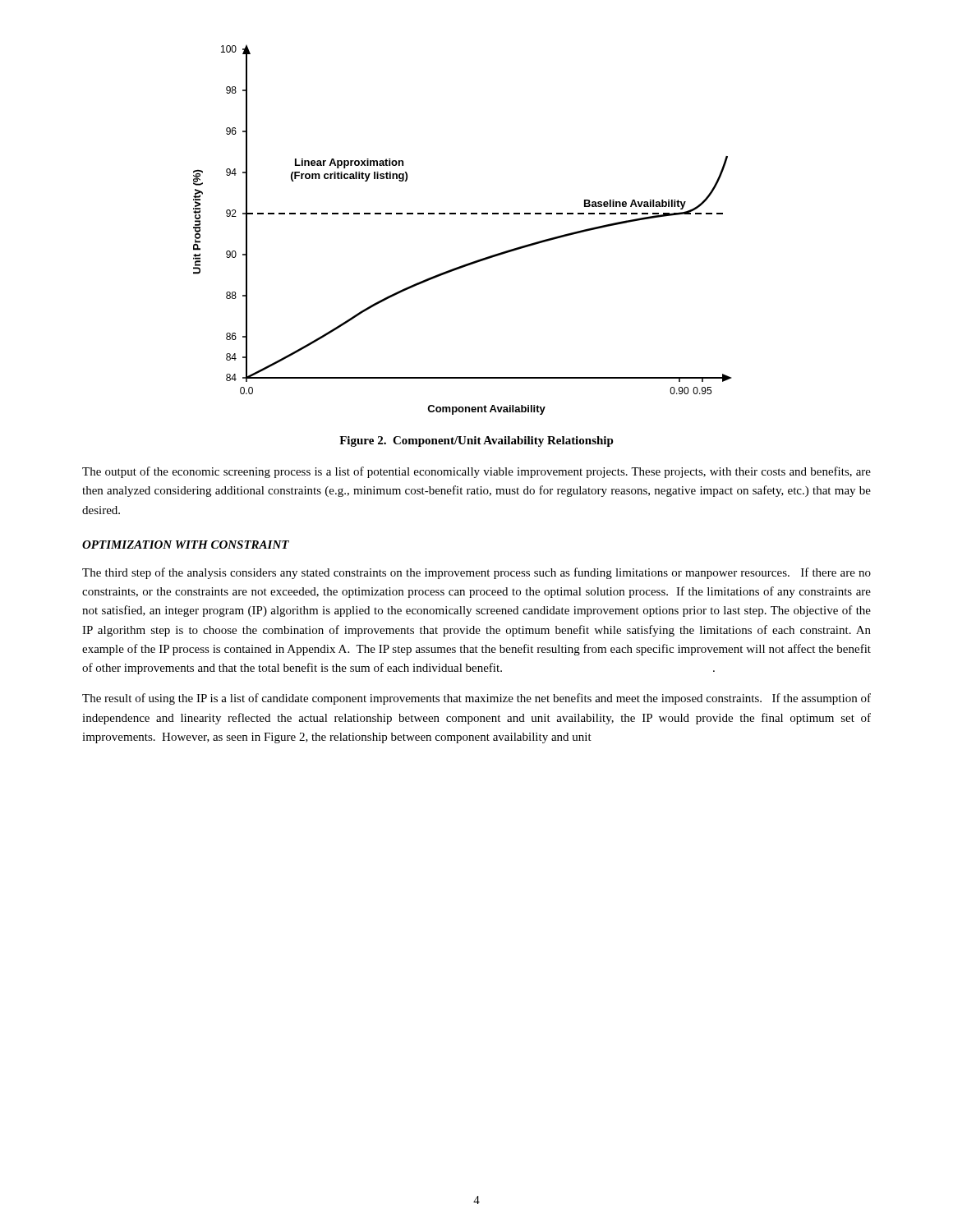The width and height of the screenshot is (953, 1232).
Task: Locate the continuous plot
Action: point(476,230)
